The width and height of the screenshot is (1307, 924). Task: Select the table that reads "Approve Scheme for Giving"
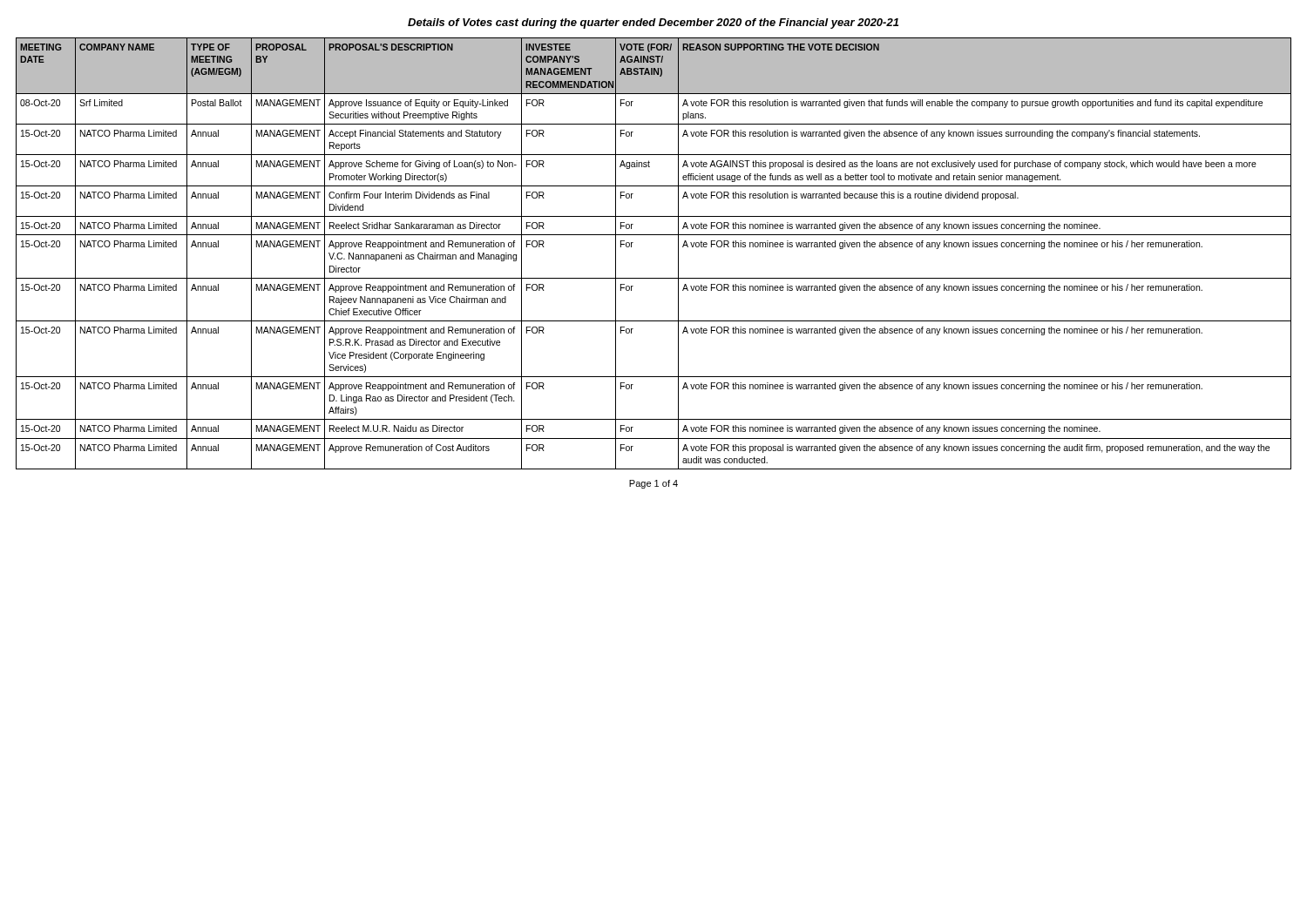pos(654,253)
